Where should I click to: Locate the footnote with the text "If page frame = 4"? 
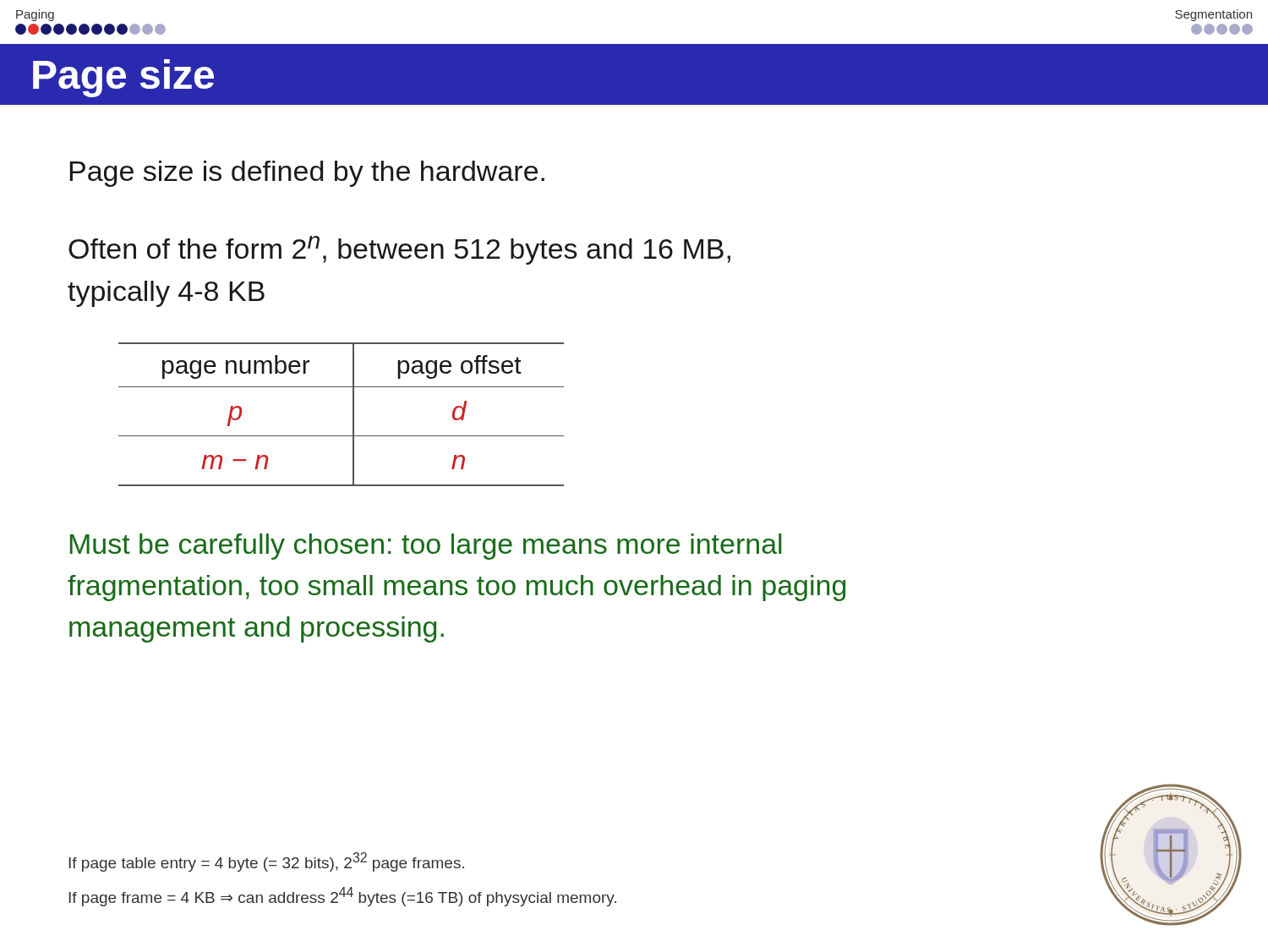point(343,896)
